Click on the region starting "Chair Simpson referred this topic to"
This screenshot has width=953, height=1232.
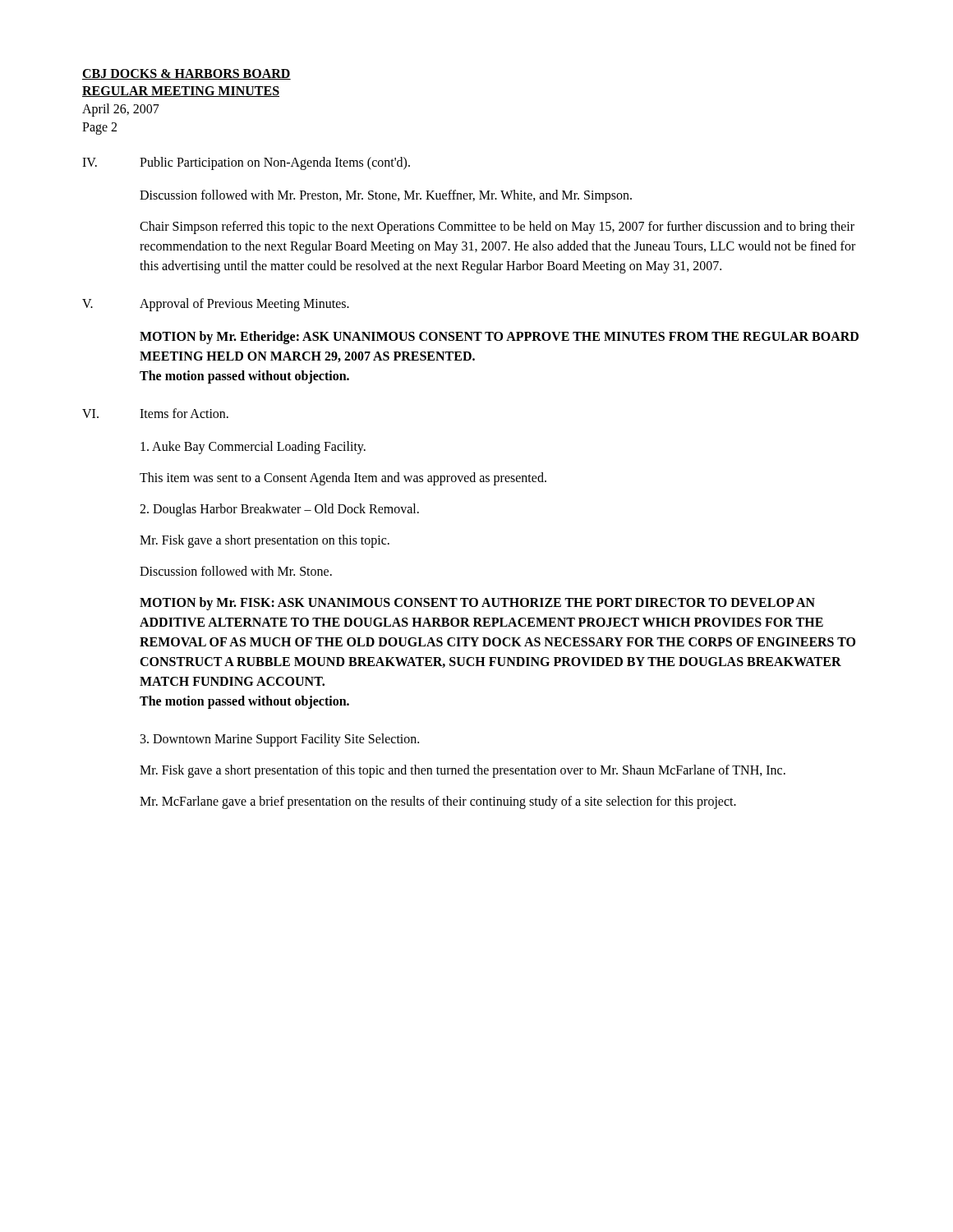pyautogui.click(x=498, y=246)
